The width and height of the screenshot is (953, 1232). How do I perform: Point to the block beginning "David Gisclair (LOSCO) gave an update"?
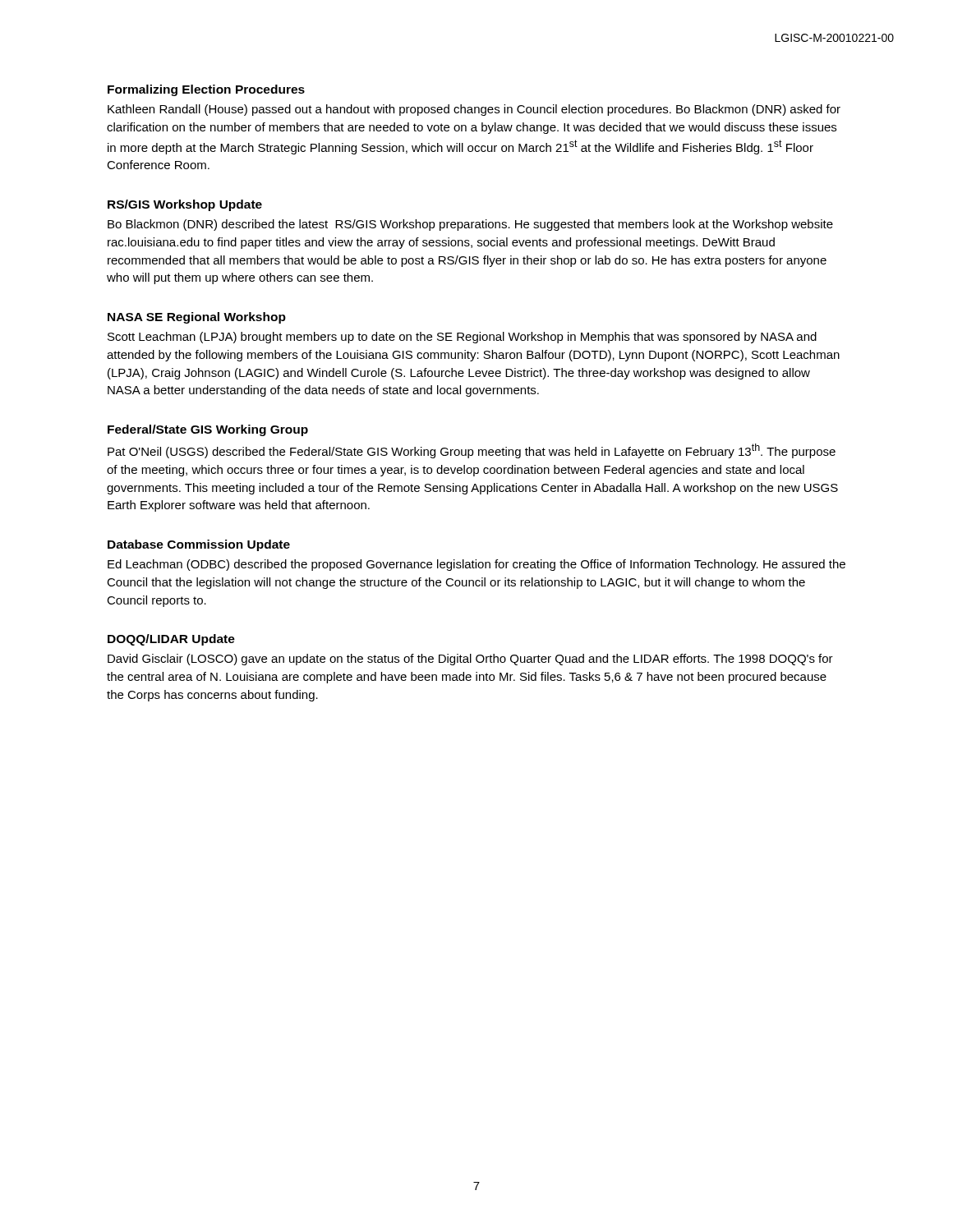(x=470, y=676)
